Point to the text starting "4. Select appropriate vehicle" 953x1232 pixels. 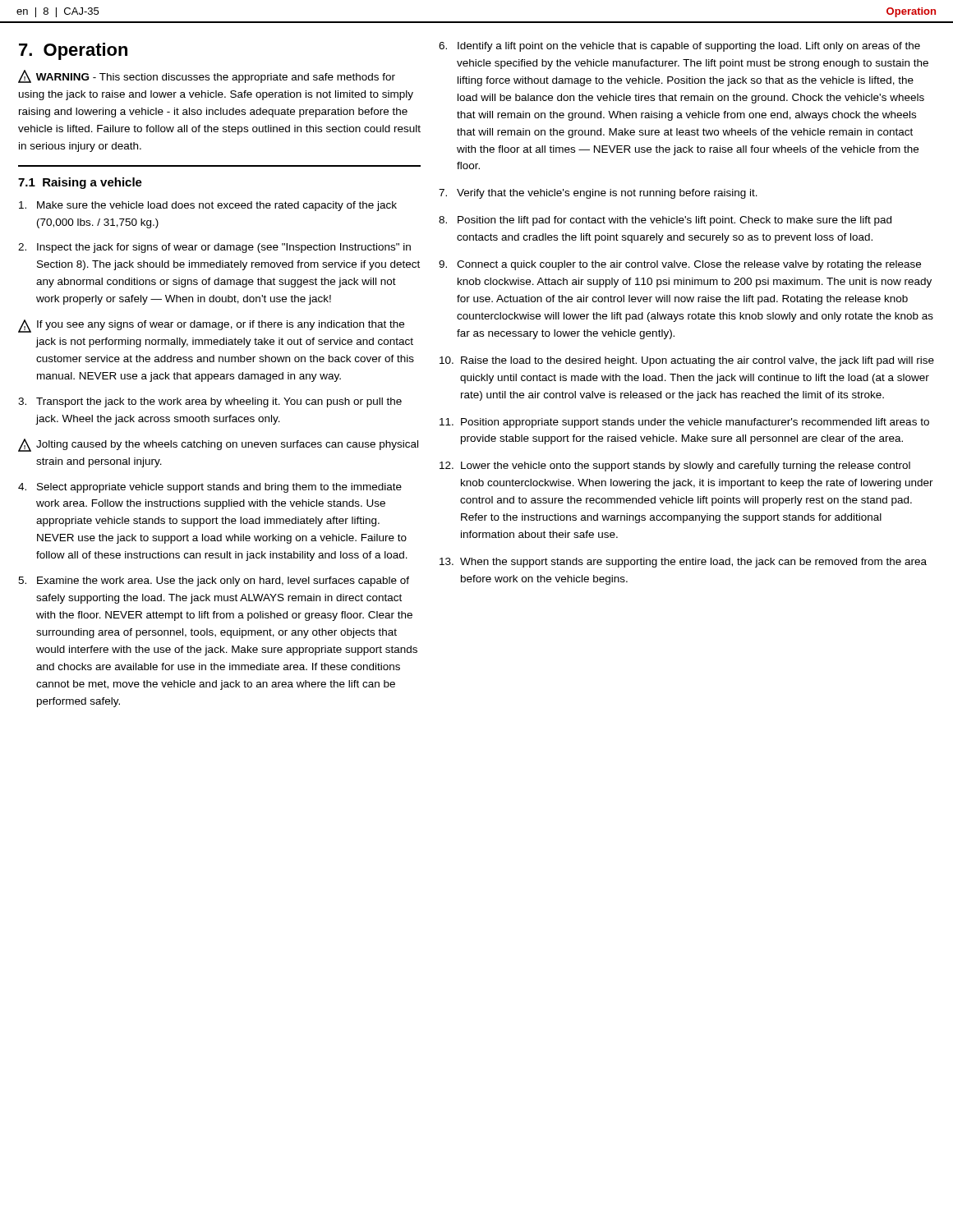click(219, 521)
